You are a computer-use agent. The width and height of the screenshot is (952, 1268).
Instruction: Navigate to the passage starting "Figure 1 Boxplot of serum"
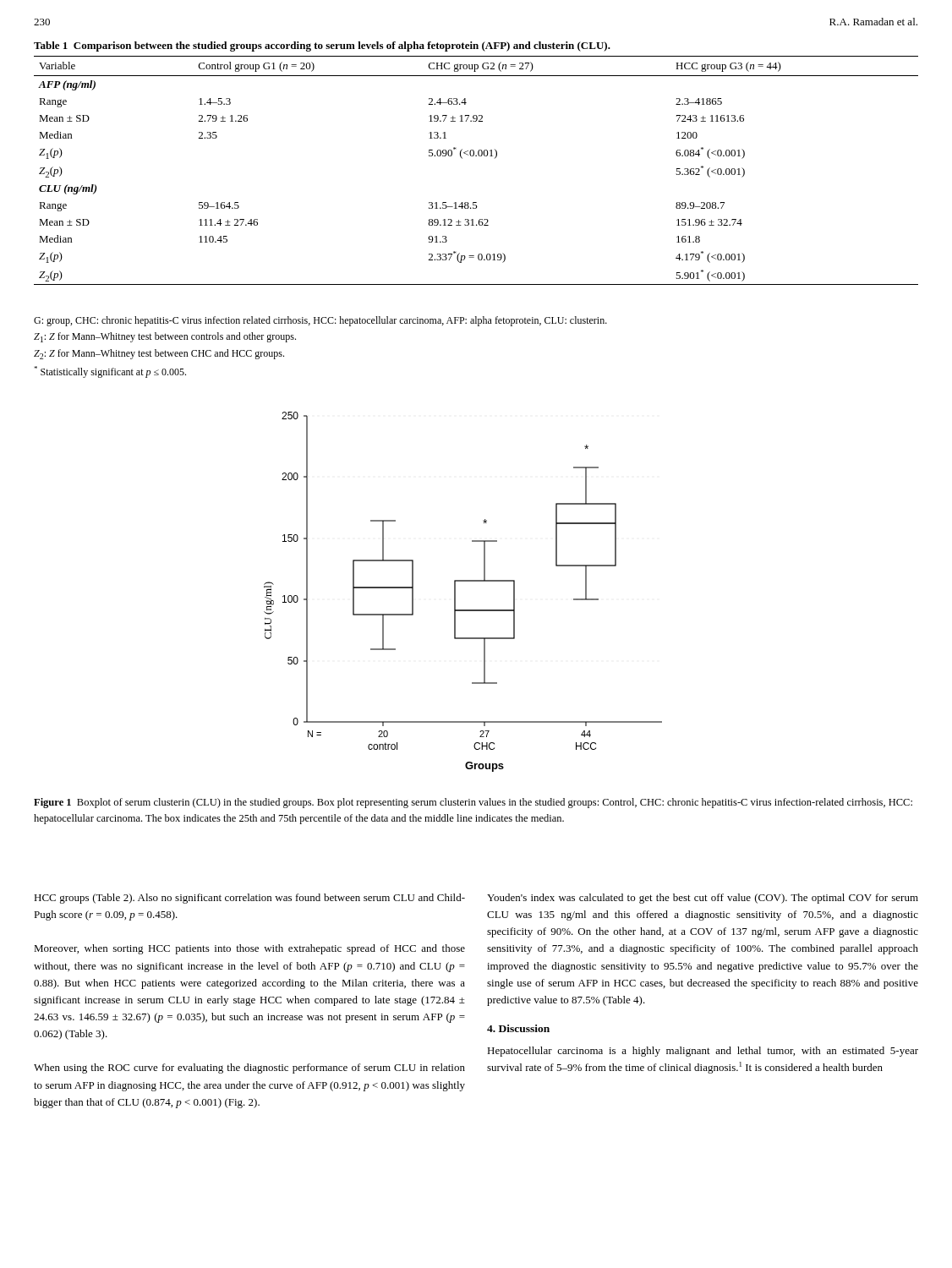click(473, 810)
